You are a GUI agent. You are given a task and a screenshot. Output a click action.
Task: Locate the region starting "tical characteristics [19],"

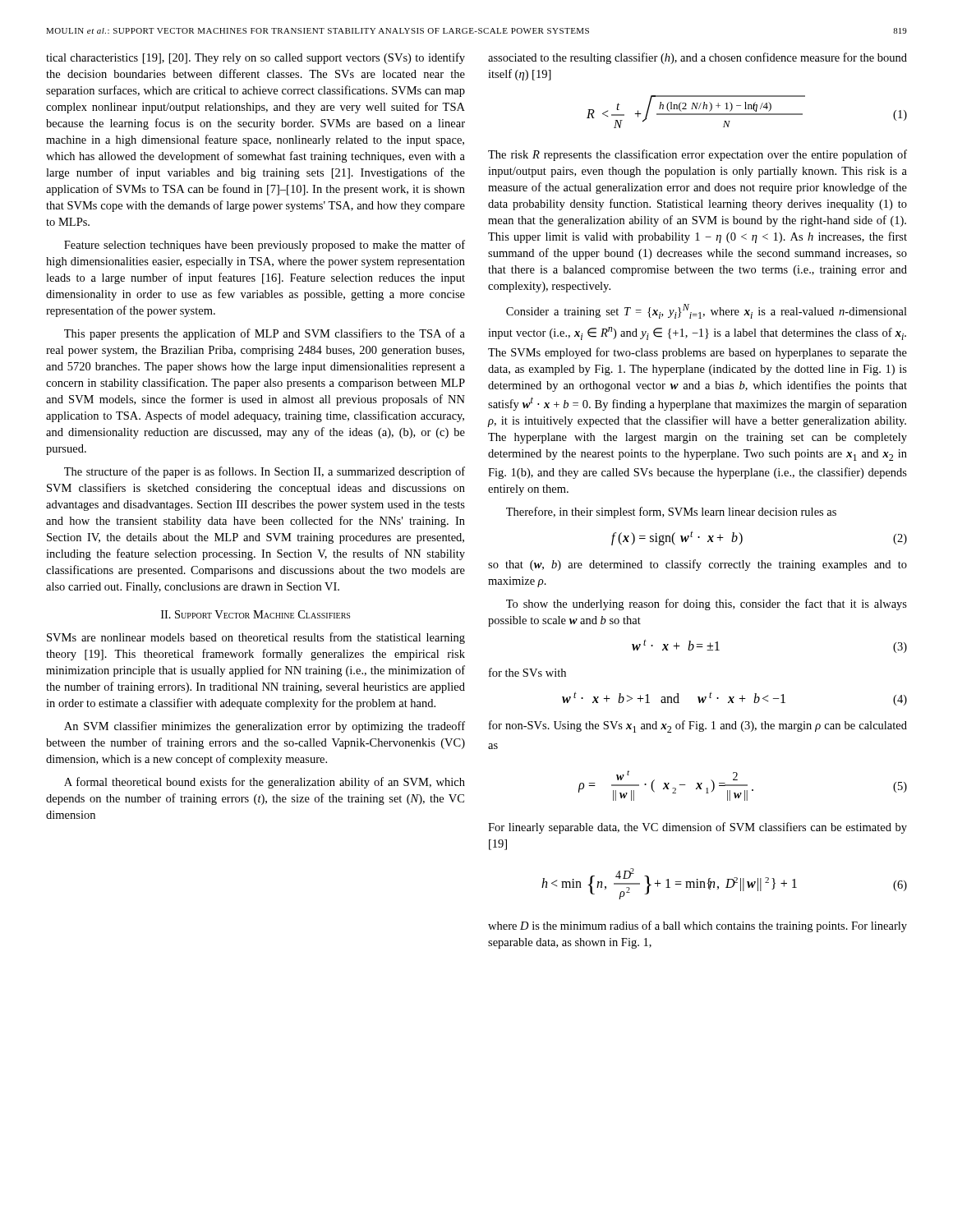[x=255, y=140]
